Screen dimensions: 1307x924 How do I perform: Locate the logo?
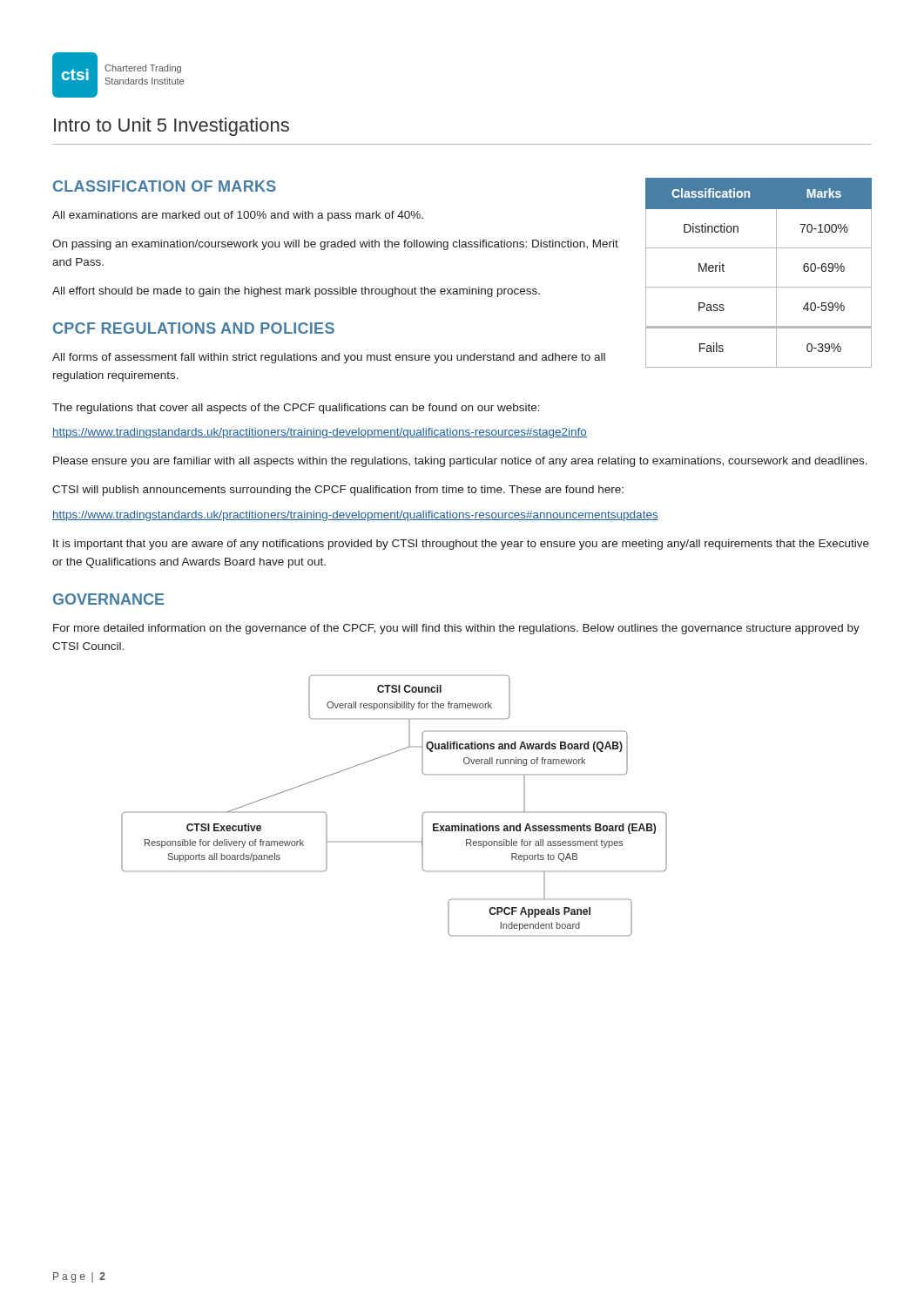coord(122,77)
